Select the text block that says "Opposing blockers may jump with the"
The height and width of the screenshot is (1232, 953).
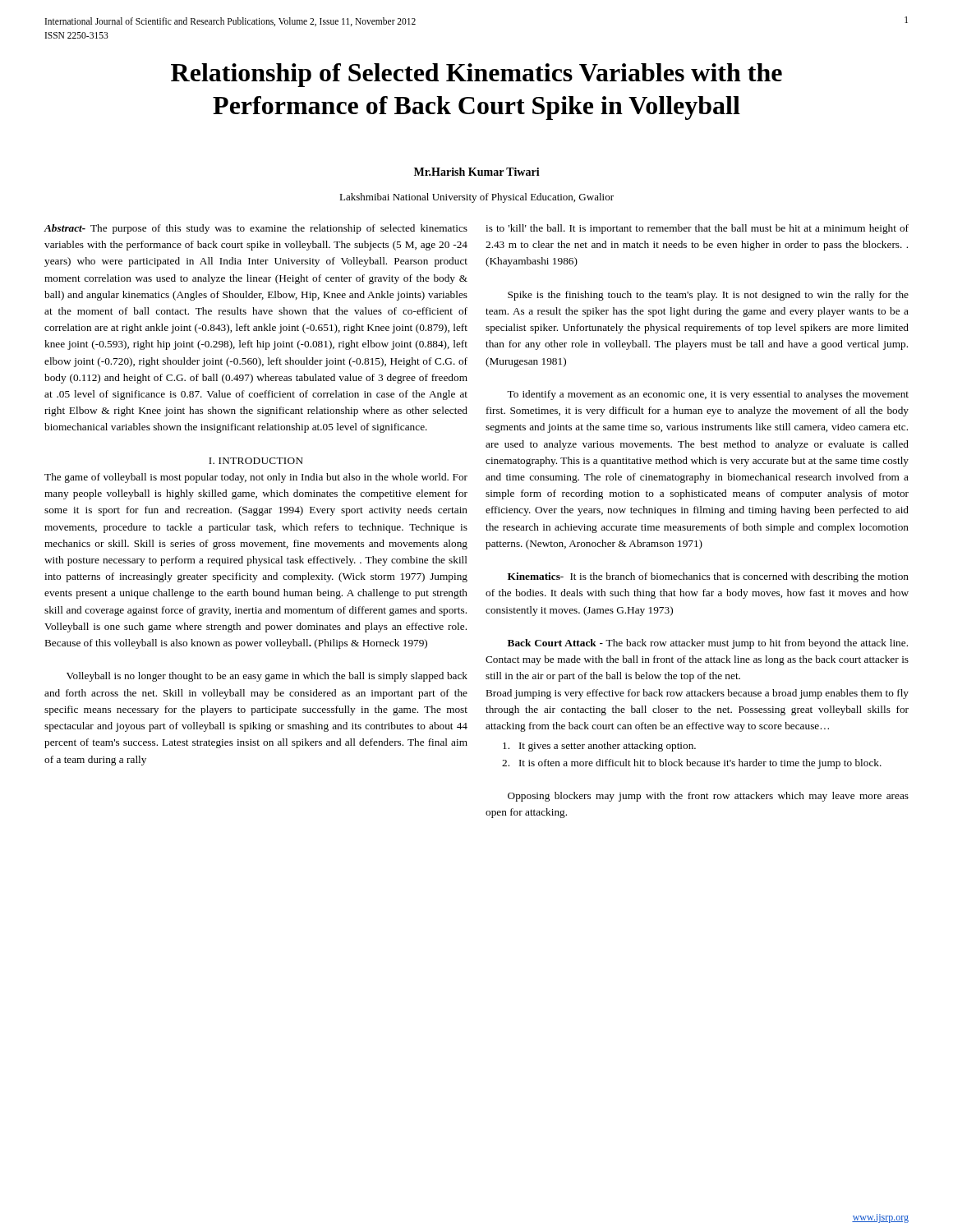697,804
